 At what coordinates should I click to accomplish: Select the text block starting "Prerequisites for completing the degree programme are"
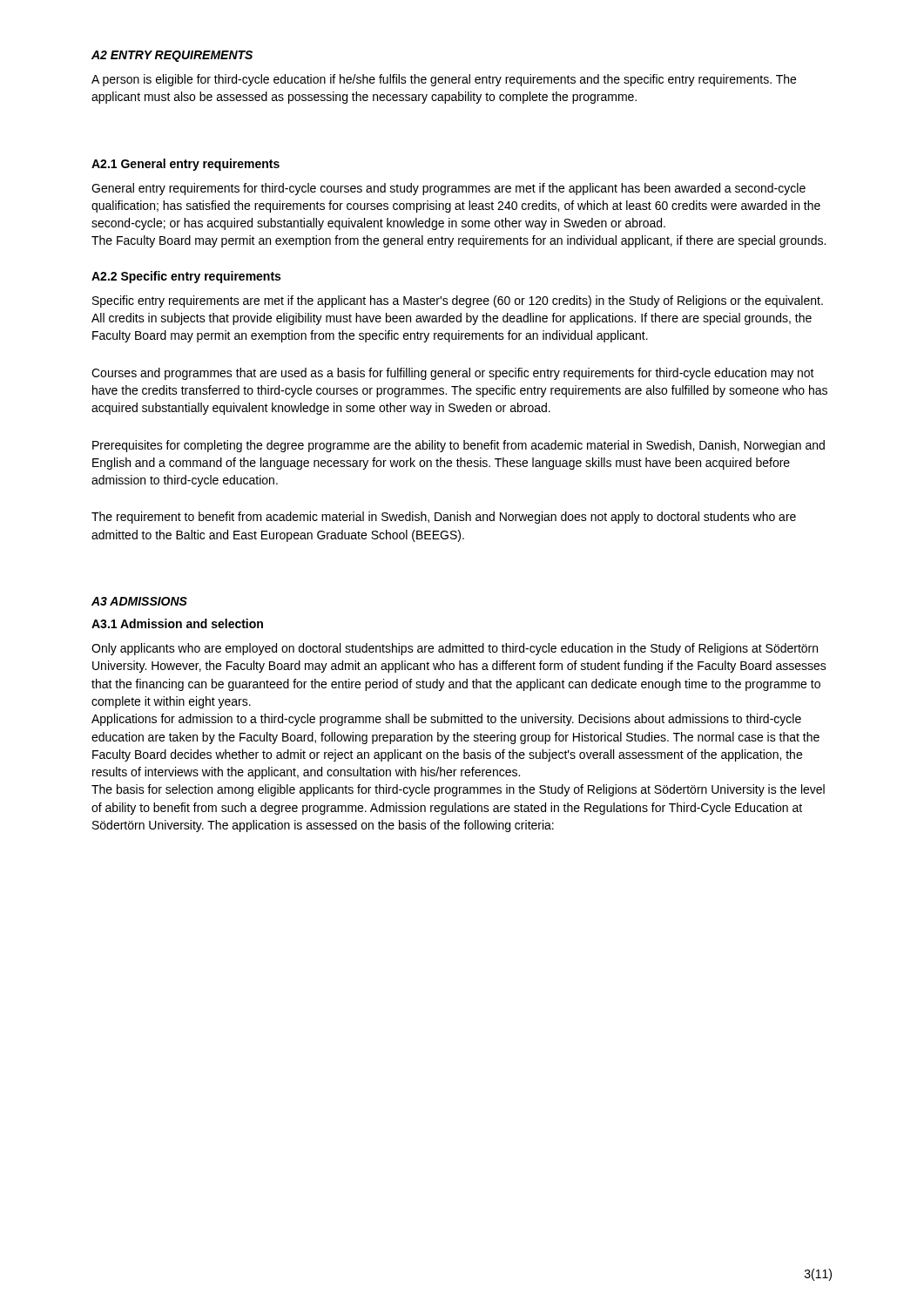tap(462, 463)
